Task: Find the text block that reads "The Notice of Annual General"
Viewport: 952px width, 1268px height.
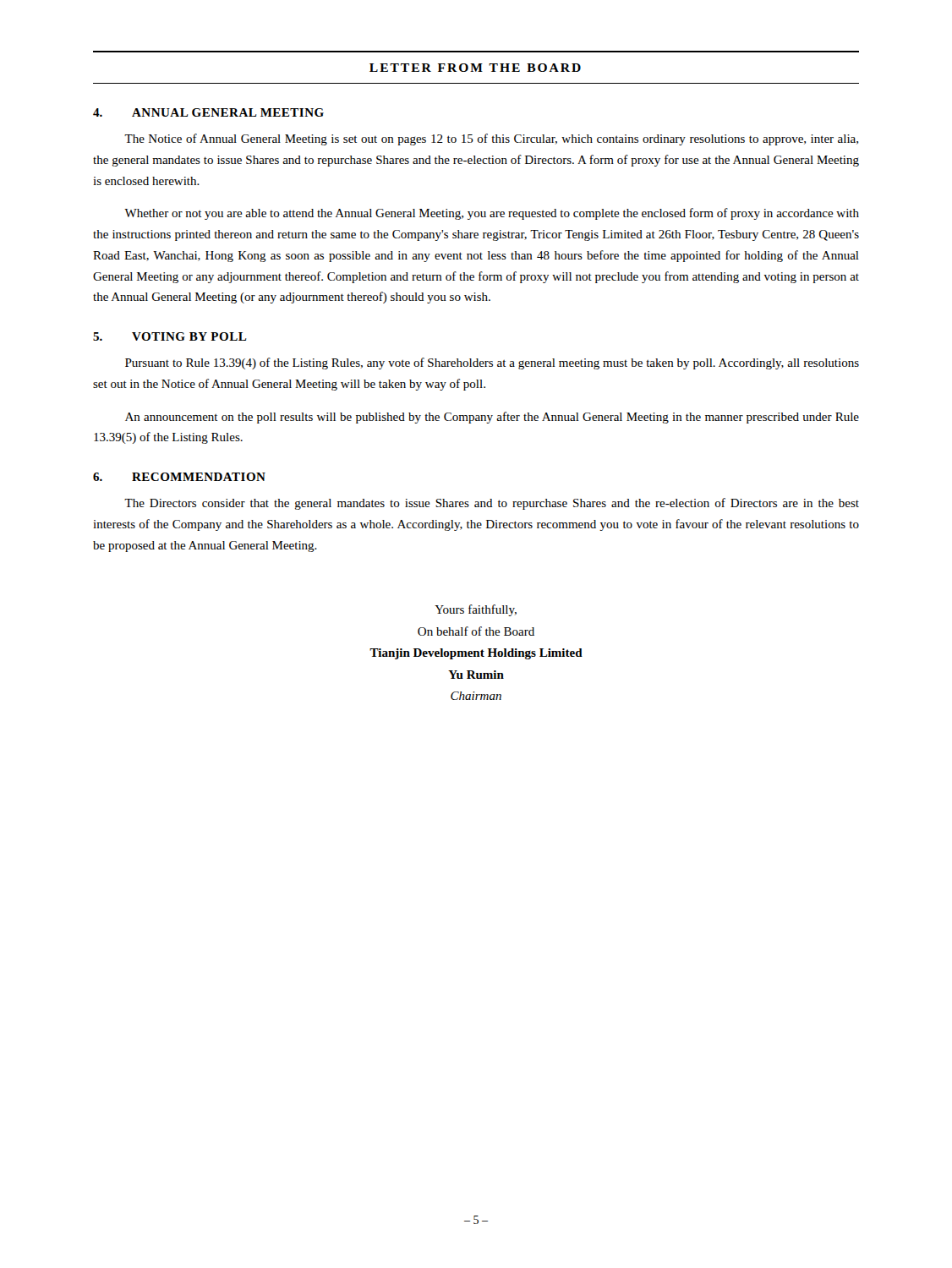Action: [476, 160]
